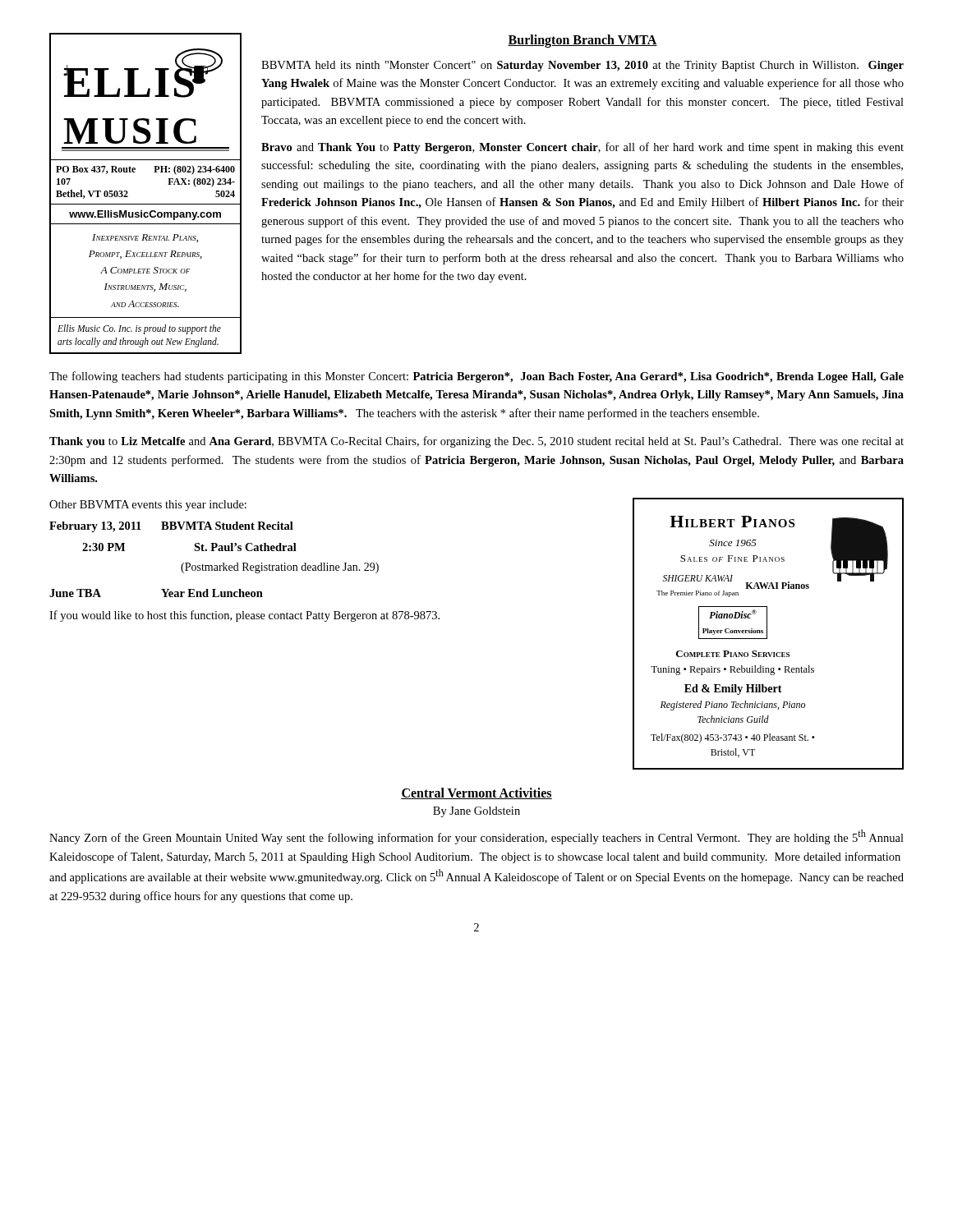Locate the text with the text "By Jane Goldstein"

coord(476,811)
